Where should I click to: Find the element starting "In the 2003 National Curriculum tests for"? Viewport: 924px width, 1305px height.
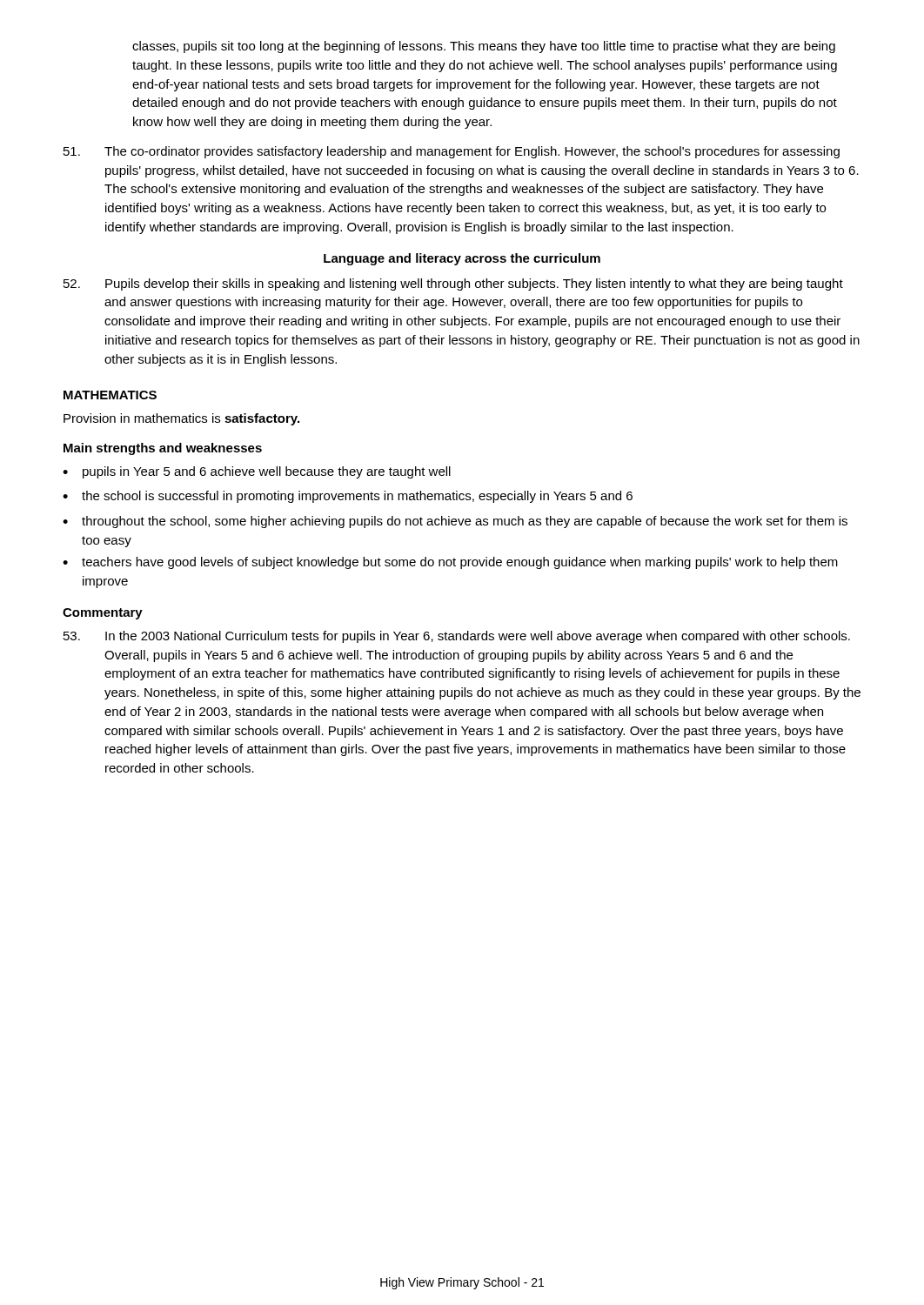[462, 702]
